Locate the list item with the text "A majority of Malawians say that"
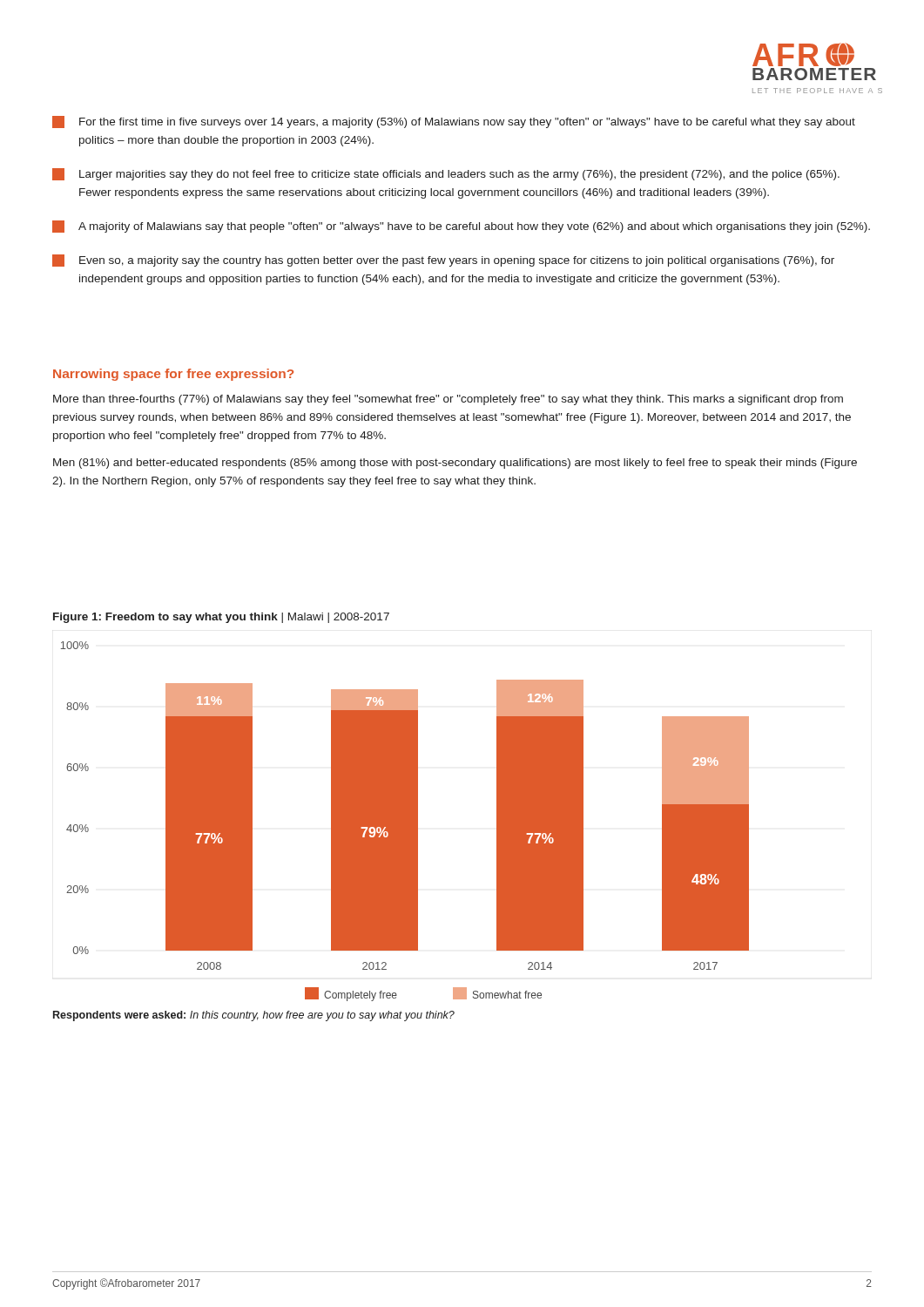924x1307 pixels. tap(462, 227)
